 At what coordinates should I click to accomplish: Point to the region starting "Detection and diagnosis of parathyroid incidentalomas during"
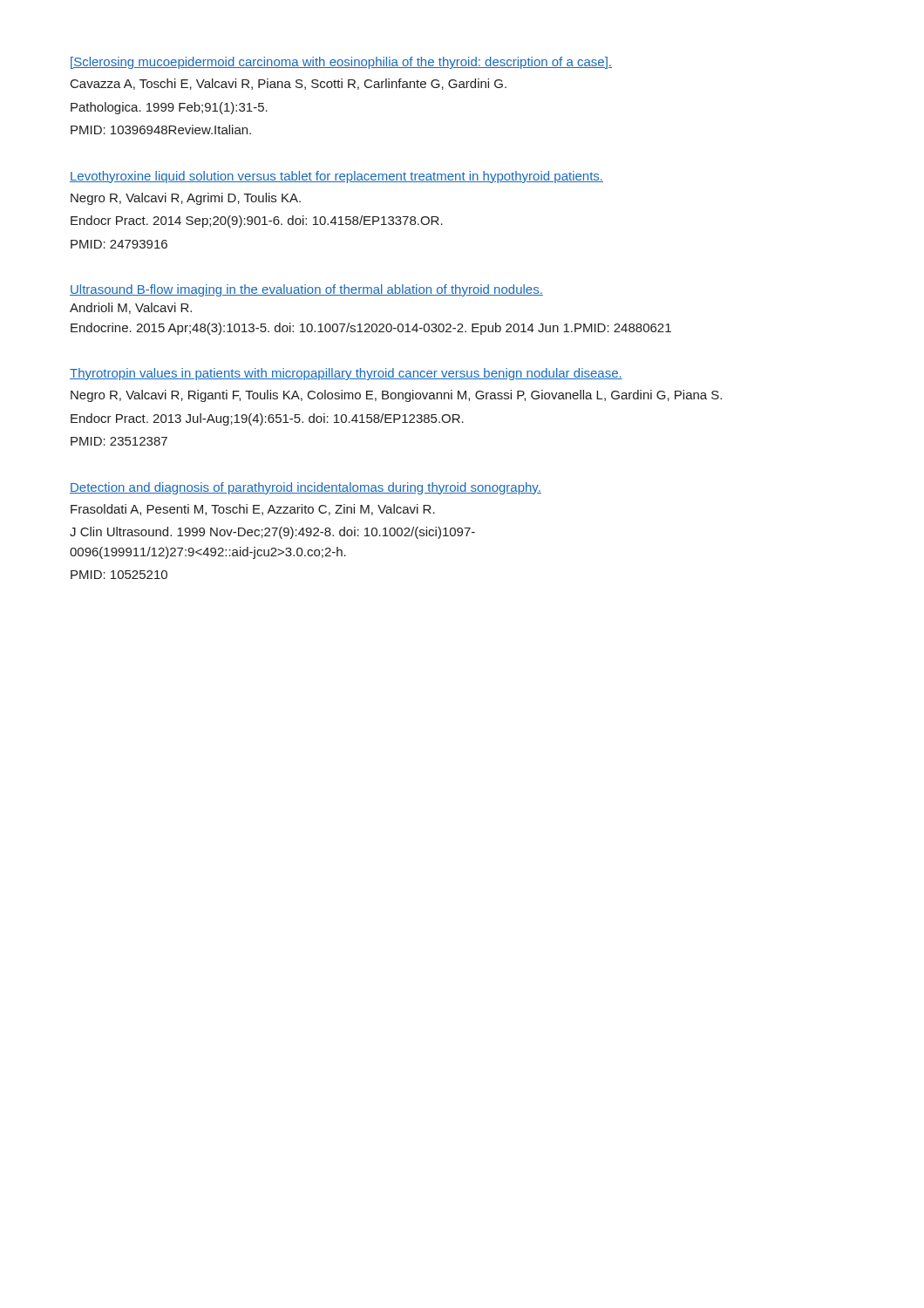pyautogui.click(x=462, y=531)
